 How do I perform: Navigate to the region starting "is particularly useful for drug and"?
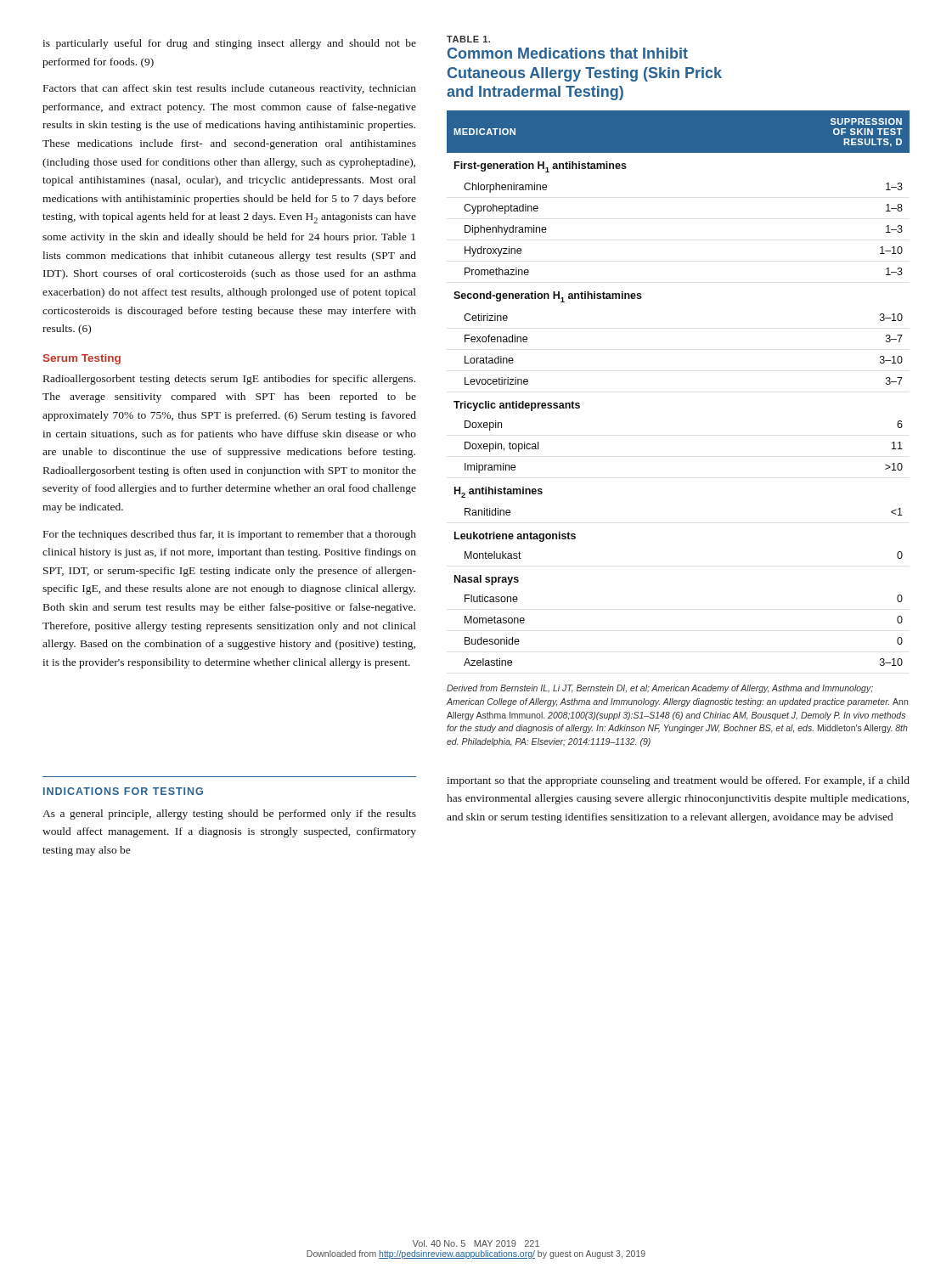point(229,186)
